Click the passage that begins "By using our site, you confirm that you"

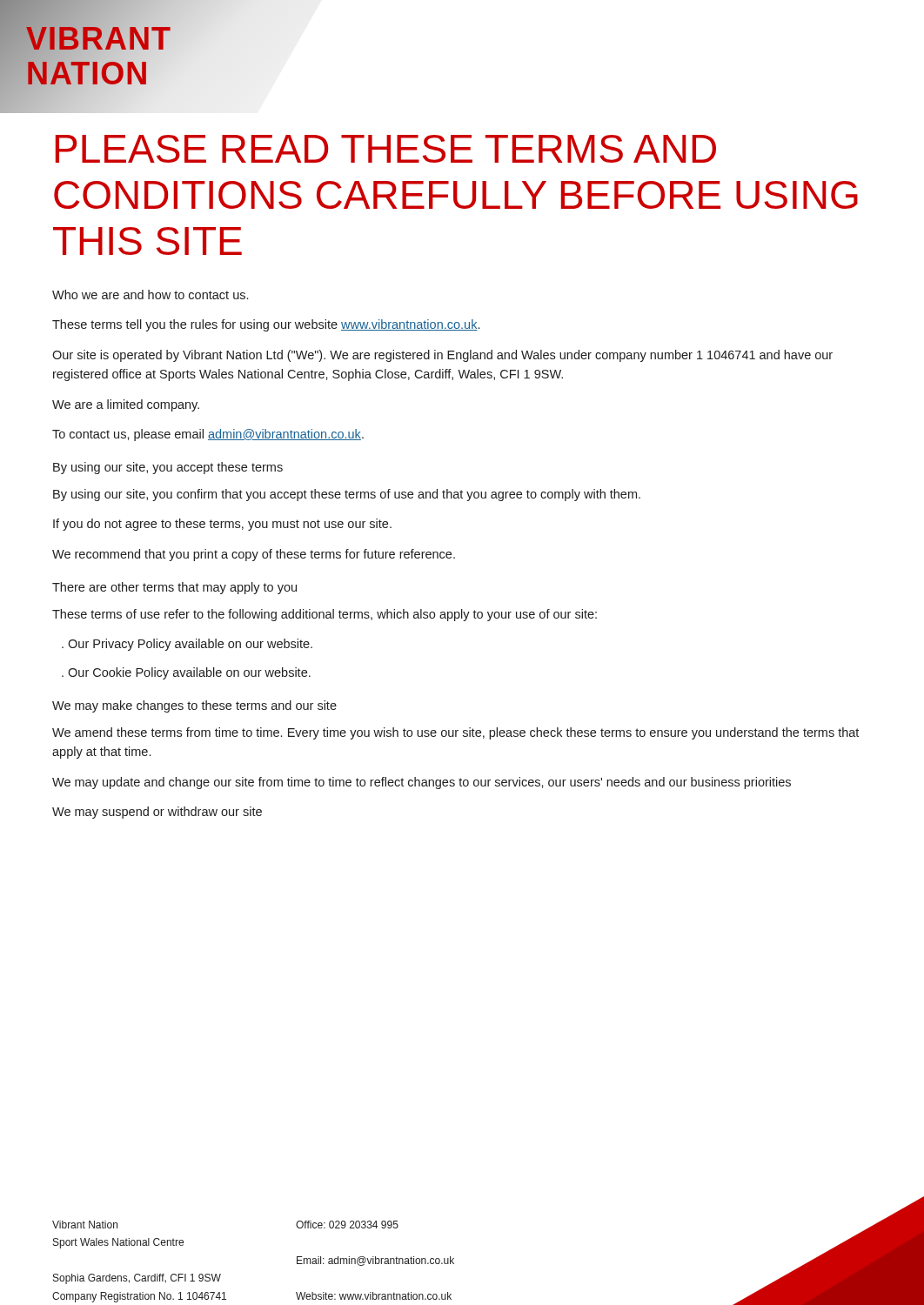[347, 494]
